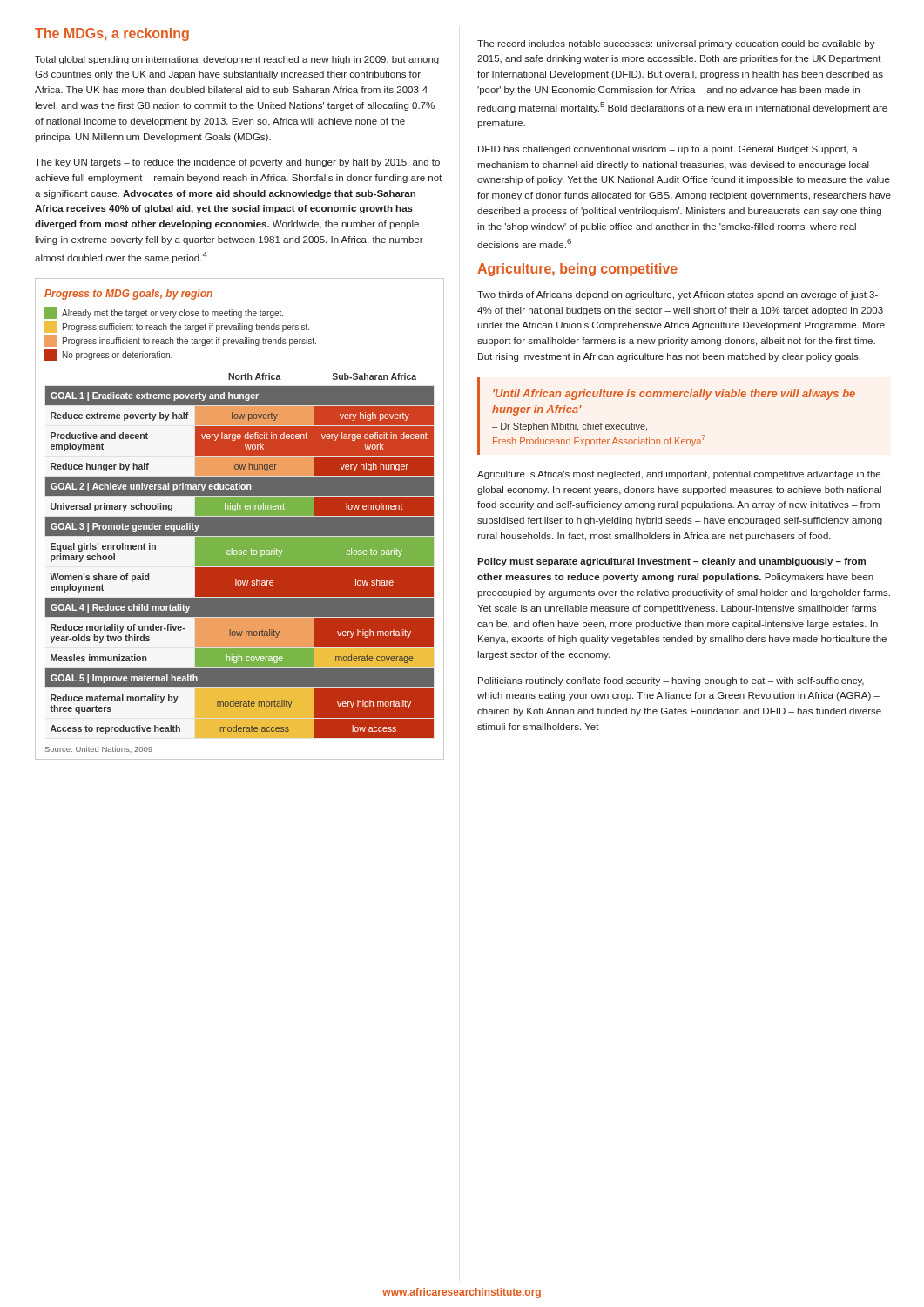The width and height of the screenshot is (924, 1307).
Task: Point to the block beginning "Politicians routinely conflate"
Action: click(x=684, y=704)
